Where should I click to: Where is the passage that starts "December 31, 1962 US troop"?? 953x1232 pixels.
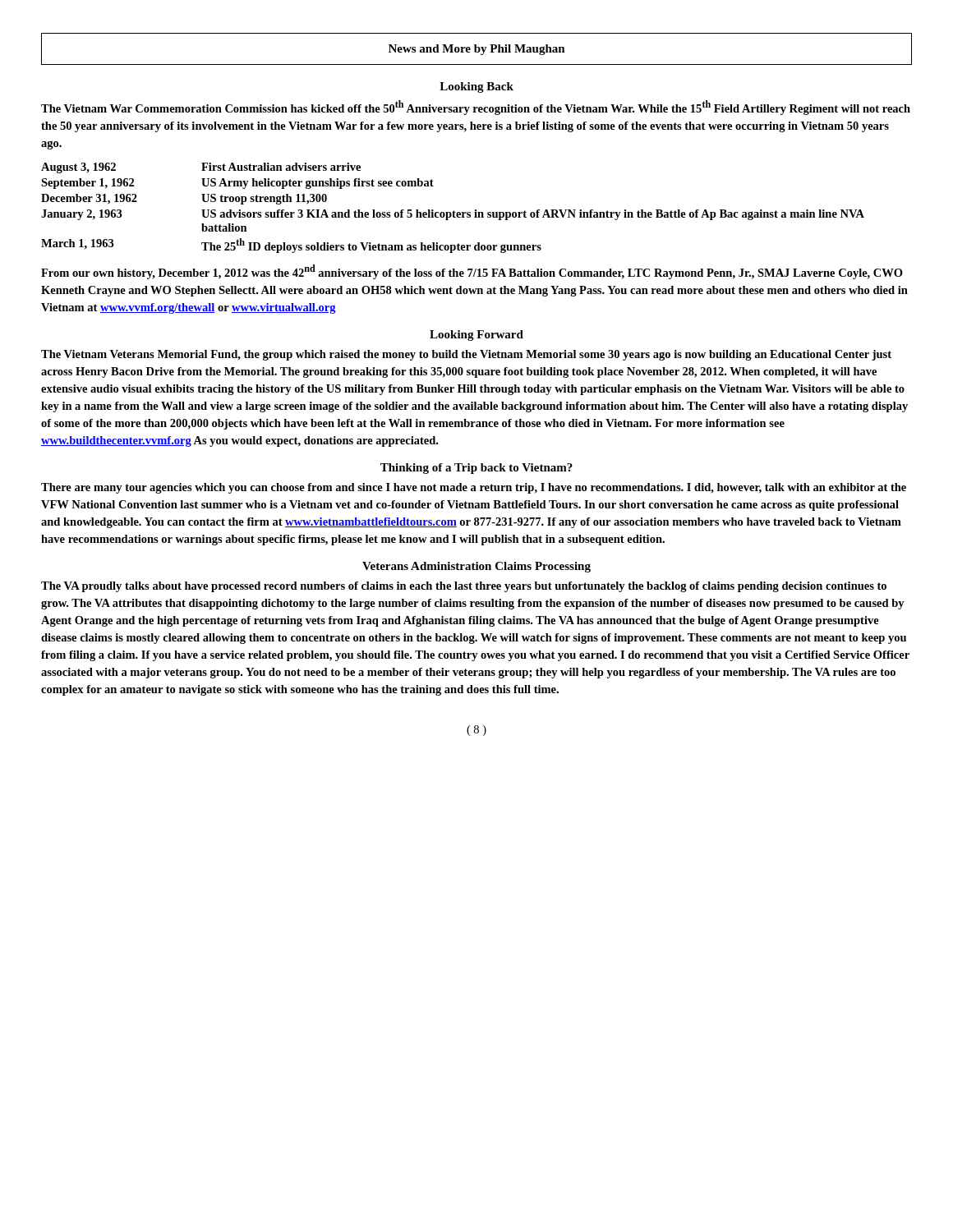coord(476,198)
